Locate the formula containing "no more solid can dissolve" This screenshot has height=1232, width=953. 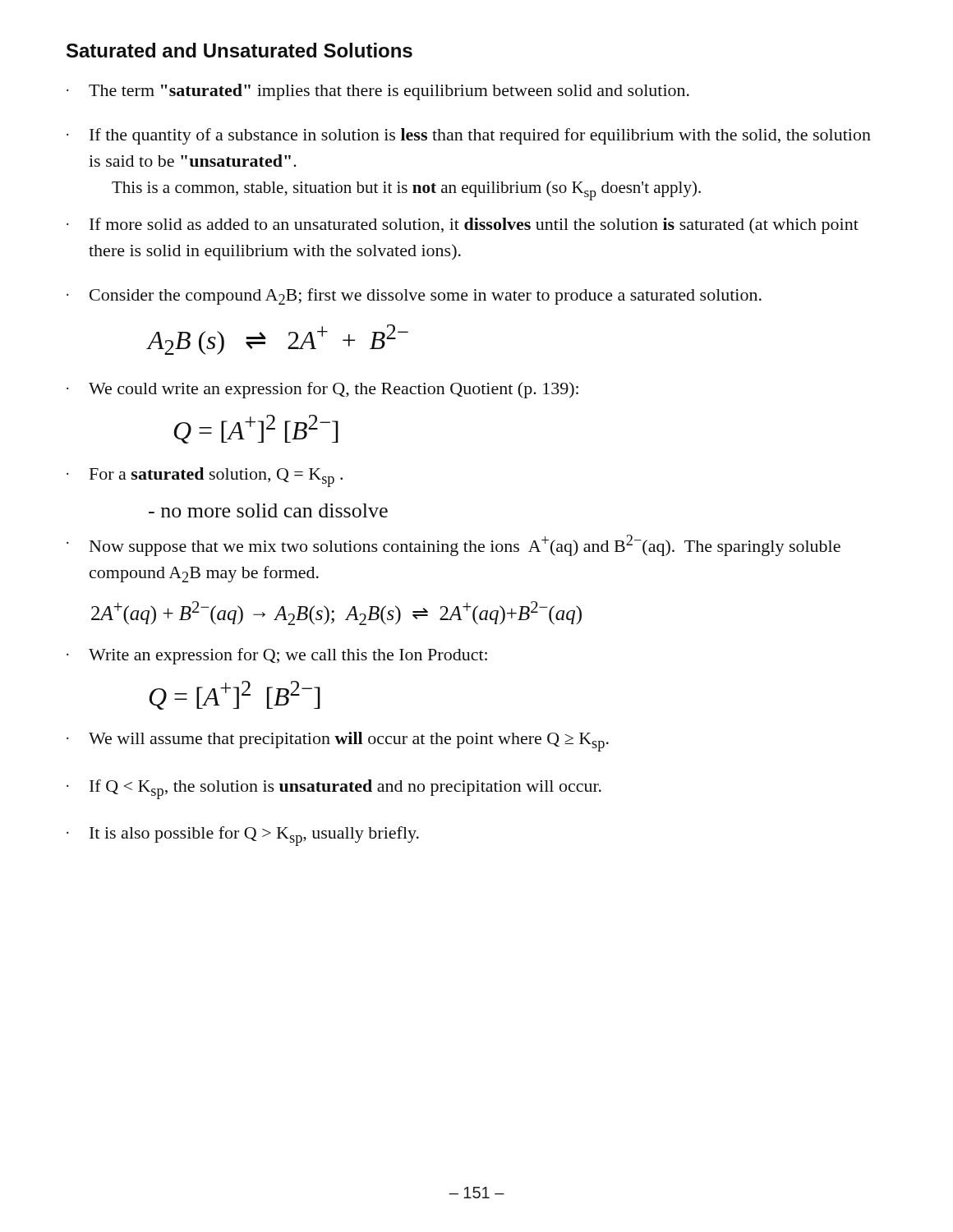[x=268, y=510]
